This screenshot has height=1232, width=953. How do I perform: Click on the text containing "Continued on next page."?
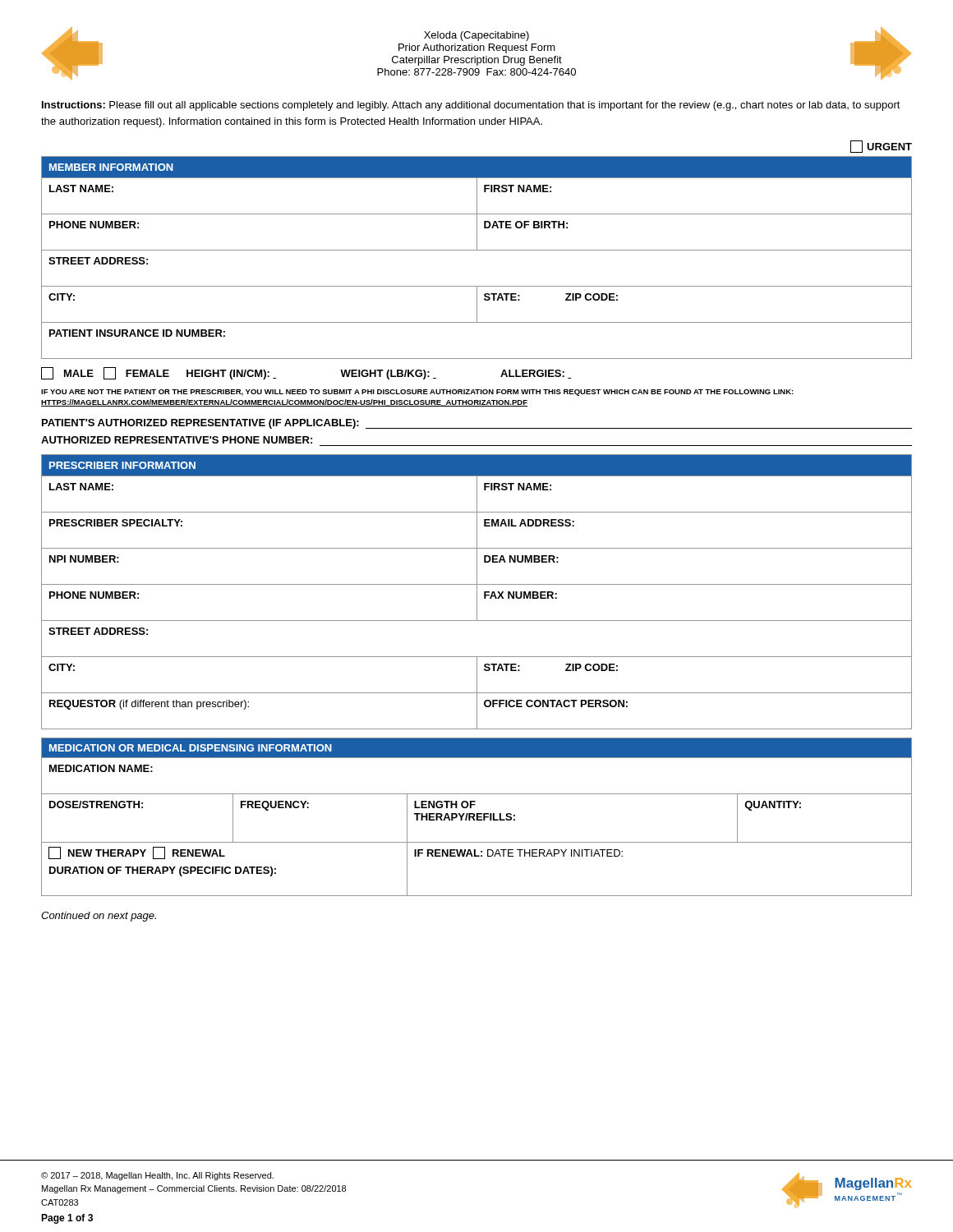tap(99, 915)
